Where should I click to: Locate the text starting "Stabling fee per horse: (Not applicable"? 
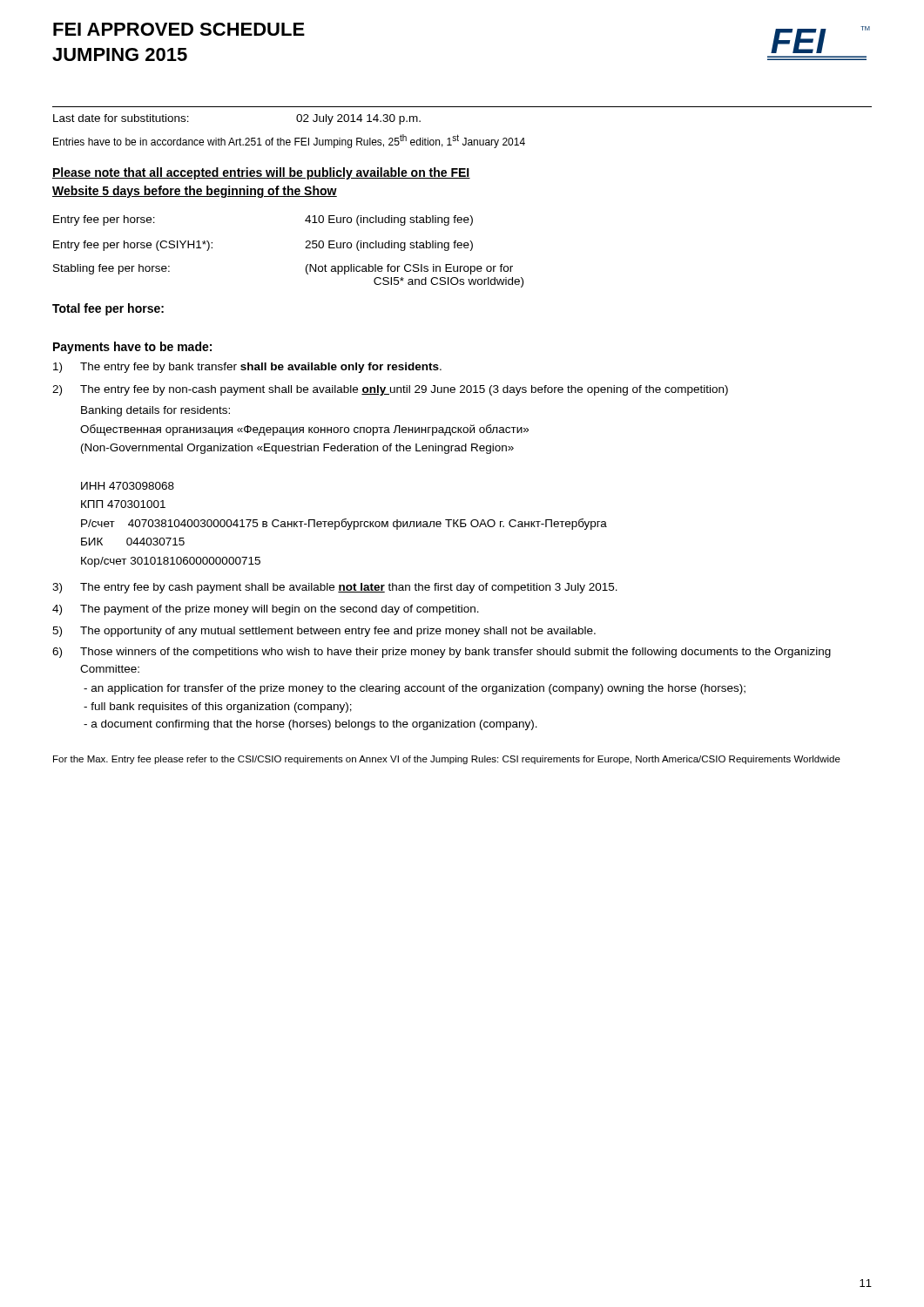[111, 269]
